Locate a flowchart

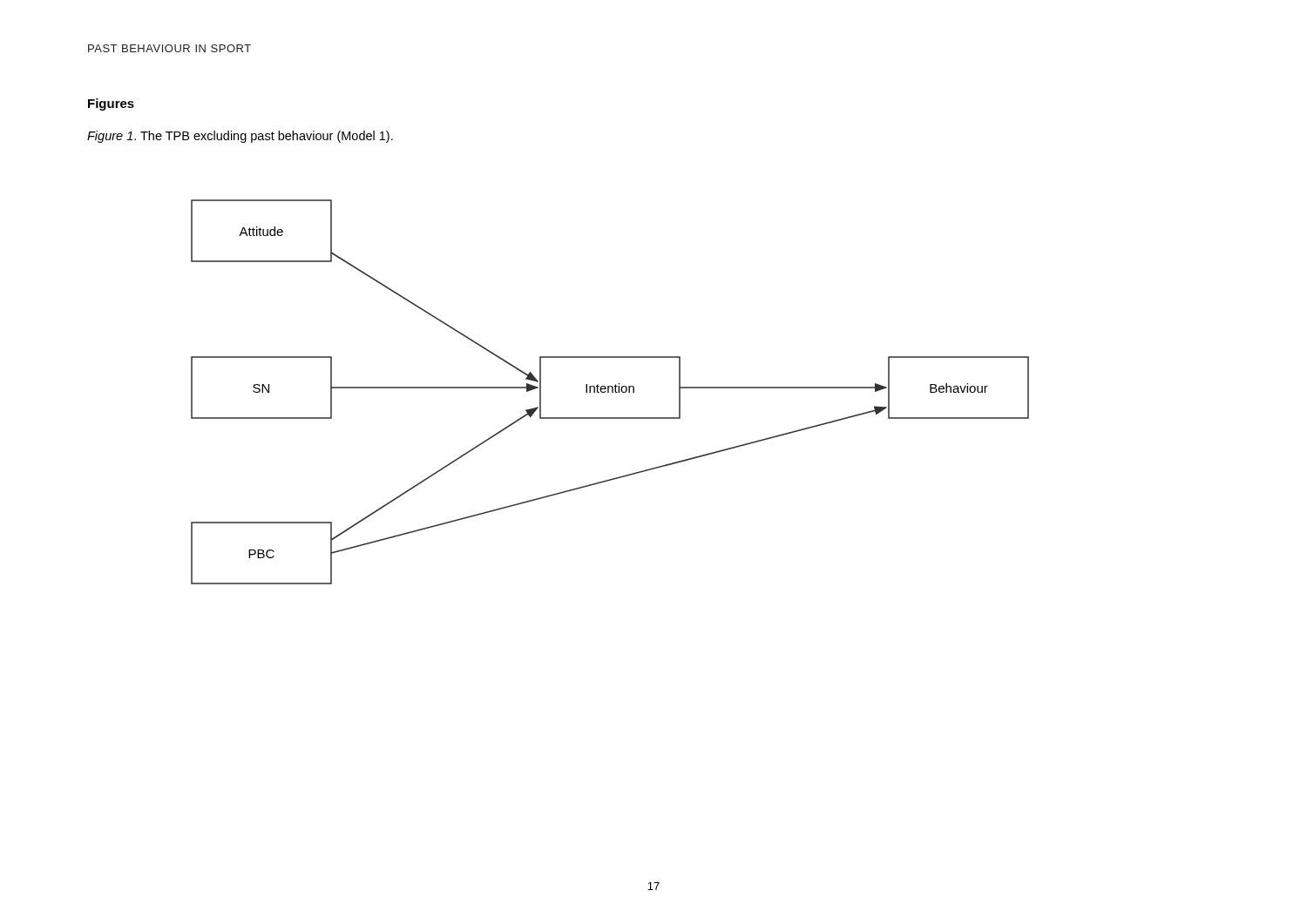[x=654, y=435]
